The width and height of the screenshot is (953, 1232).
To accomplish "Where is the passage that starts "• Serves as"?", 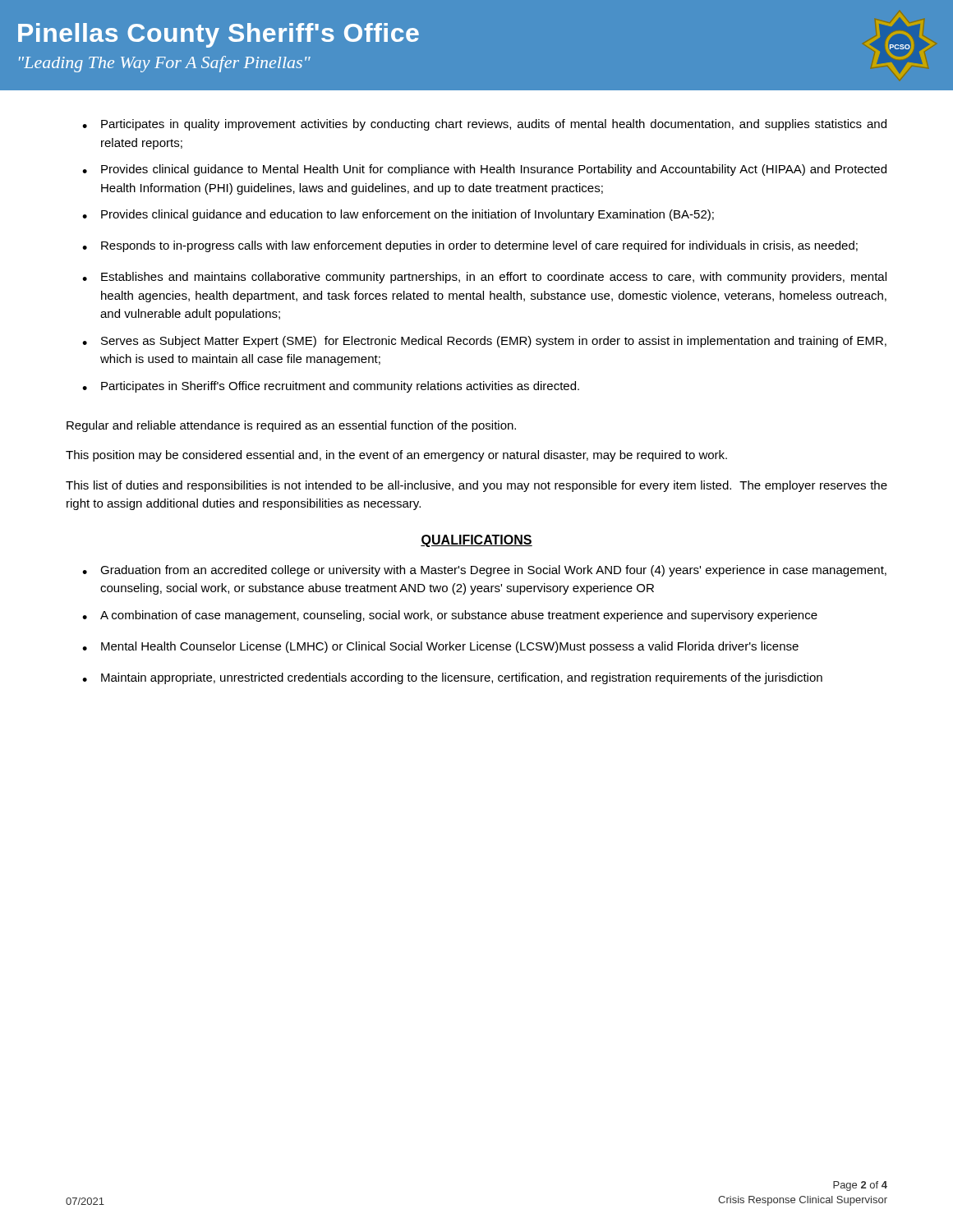I will 485,350.
